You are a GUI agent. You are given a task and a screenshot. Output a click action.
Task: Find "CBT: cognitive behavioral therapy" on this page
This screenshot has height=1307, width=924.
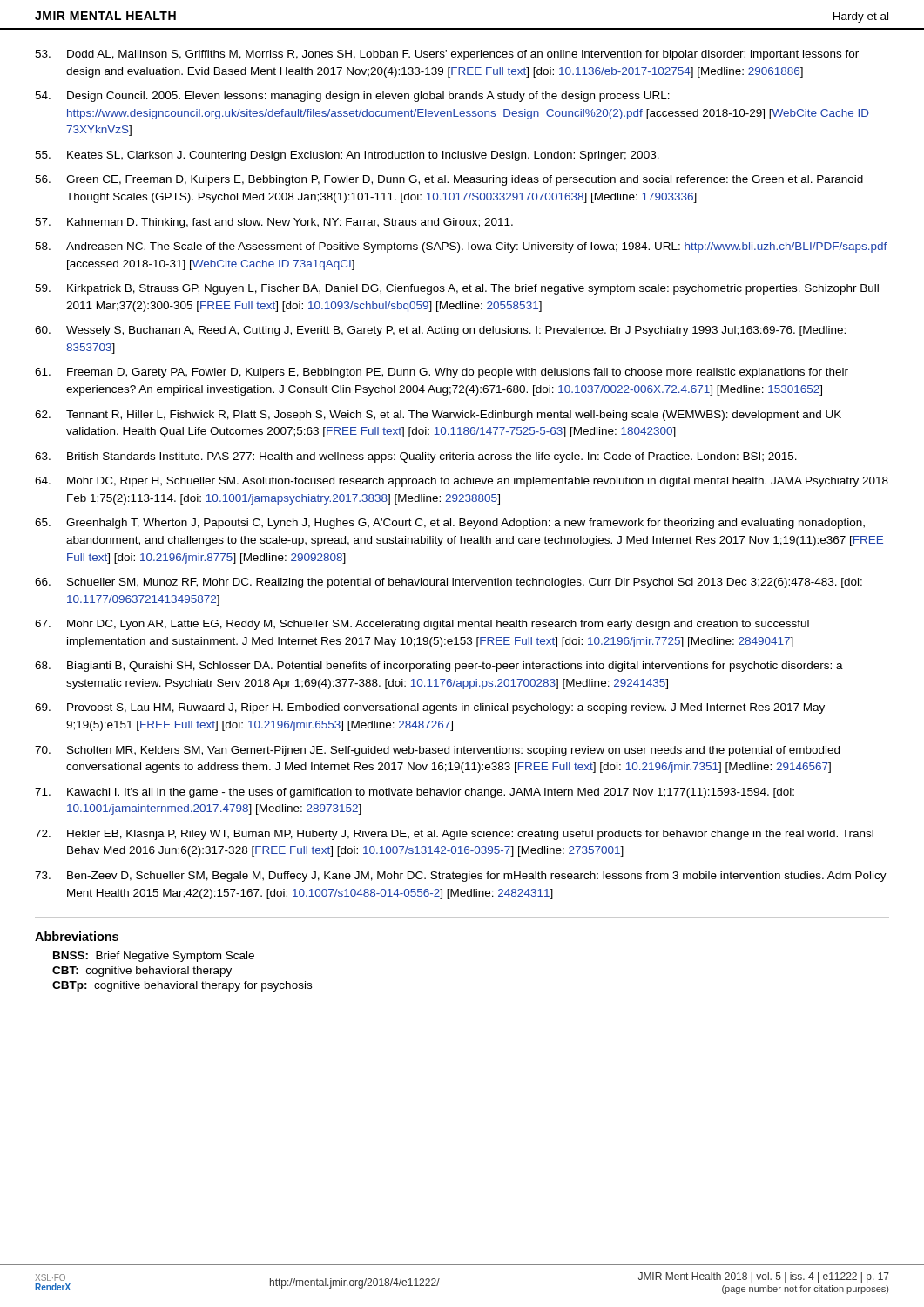pyautogui.click(x=142, y=970)
